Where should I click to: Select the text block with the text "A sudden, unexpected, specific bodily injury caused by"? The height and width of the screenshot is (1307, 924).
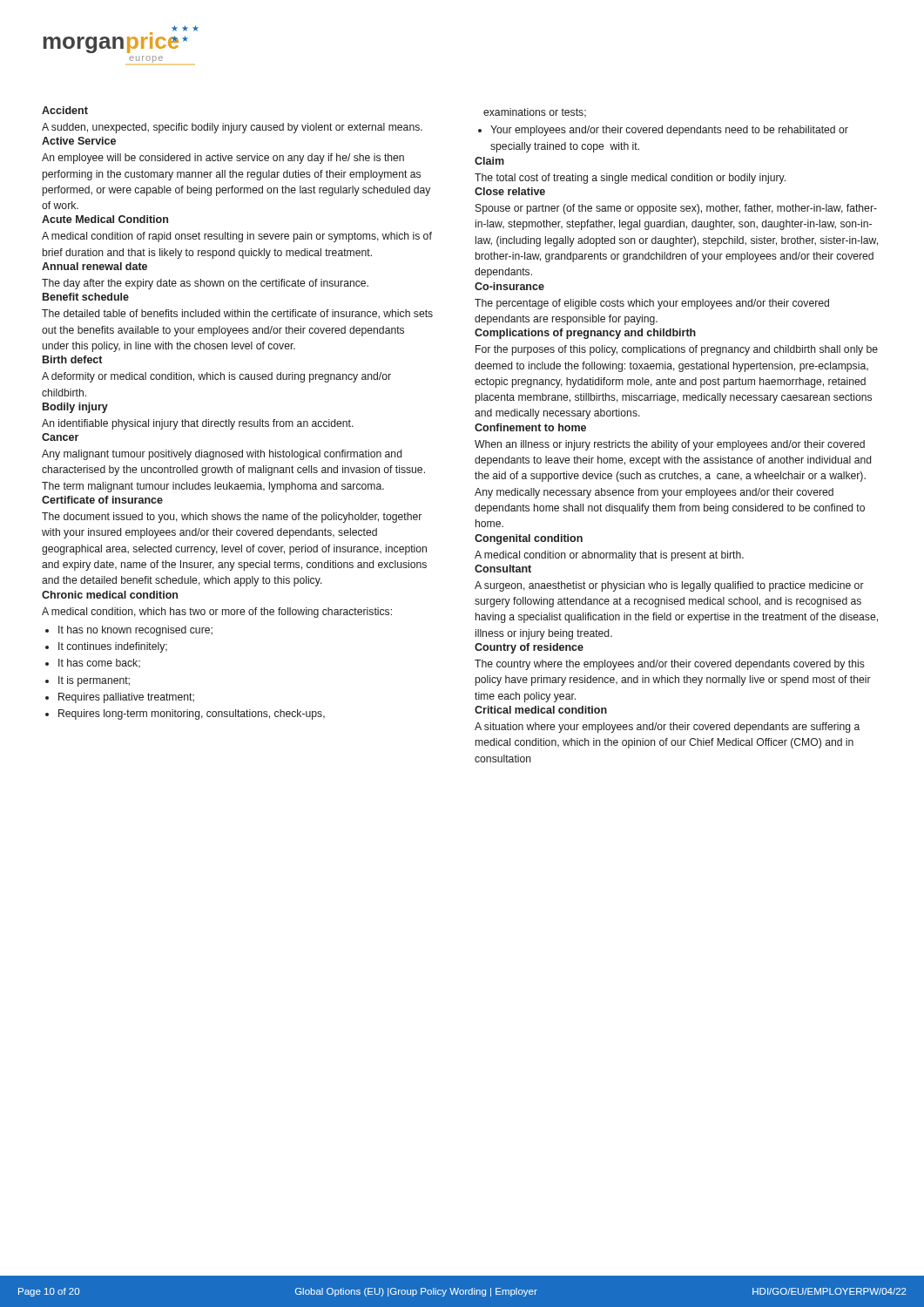(x=232, y=127)
